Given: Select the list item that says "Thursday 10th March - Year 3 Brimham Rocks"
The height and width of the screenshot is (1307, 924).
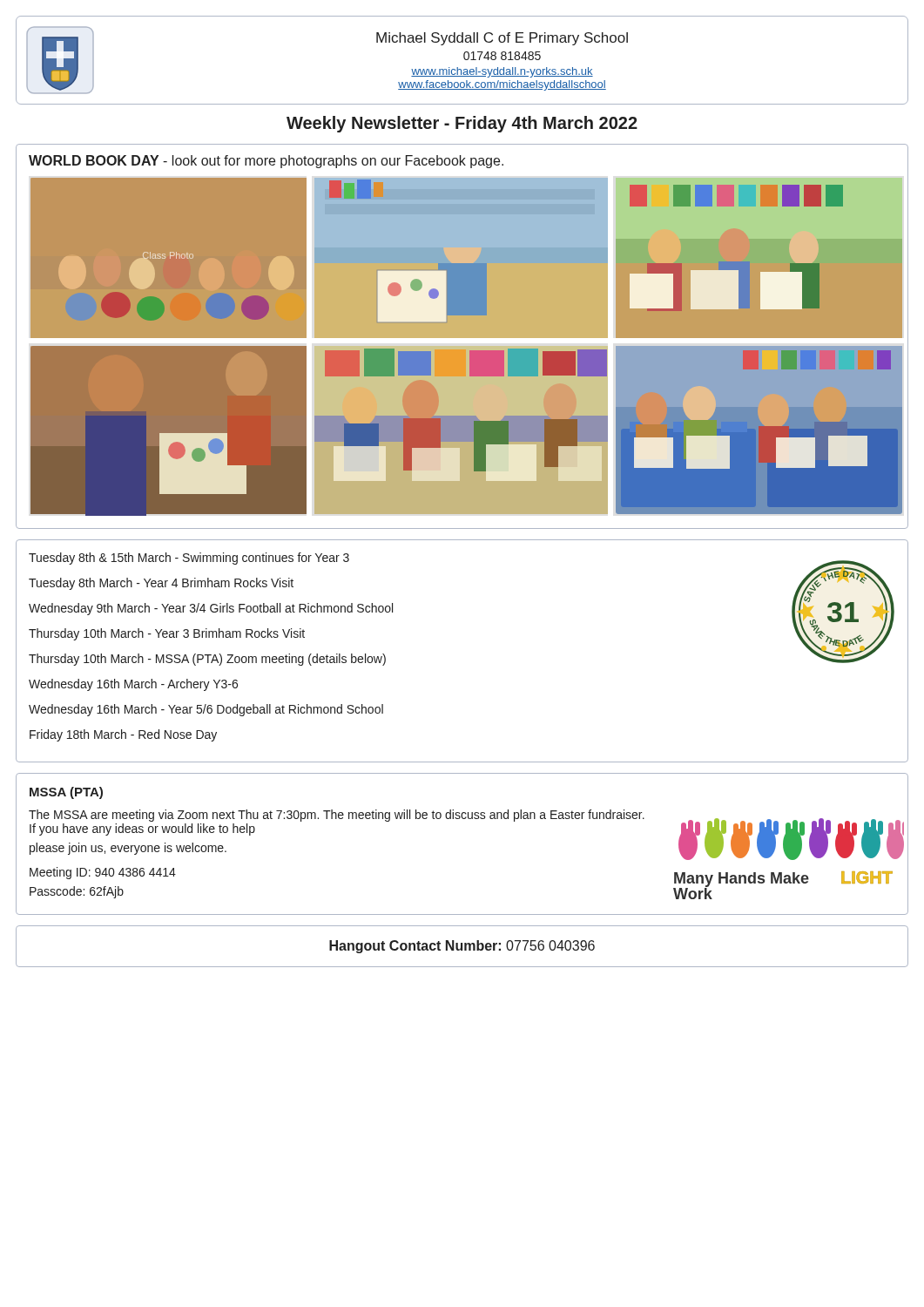Looking at the screenshot, I should coord(167,633).
